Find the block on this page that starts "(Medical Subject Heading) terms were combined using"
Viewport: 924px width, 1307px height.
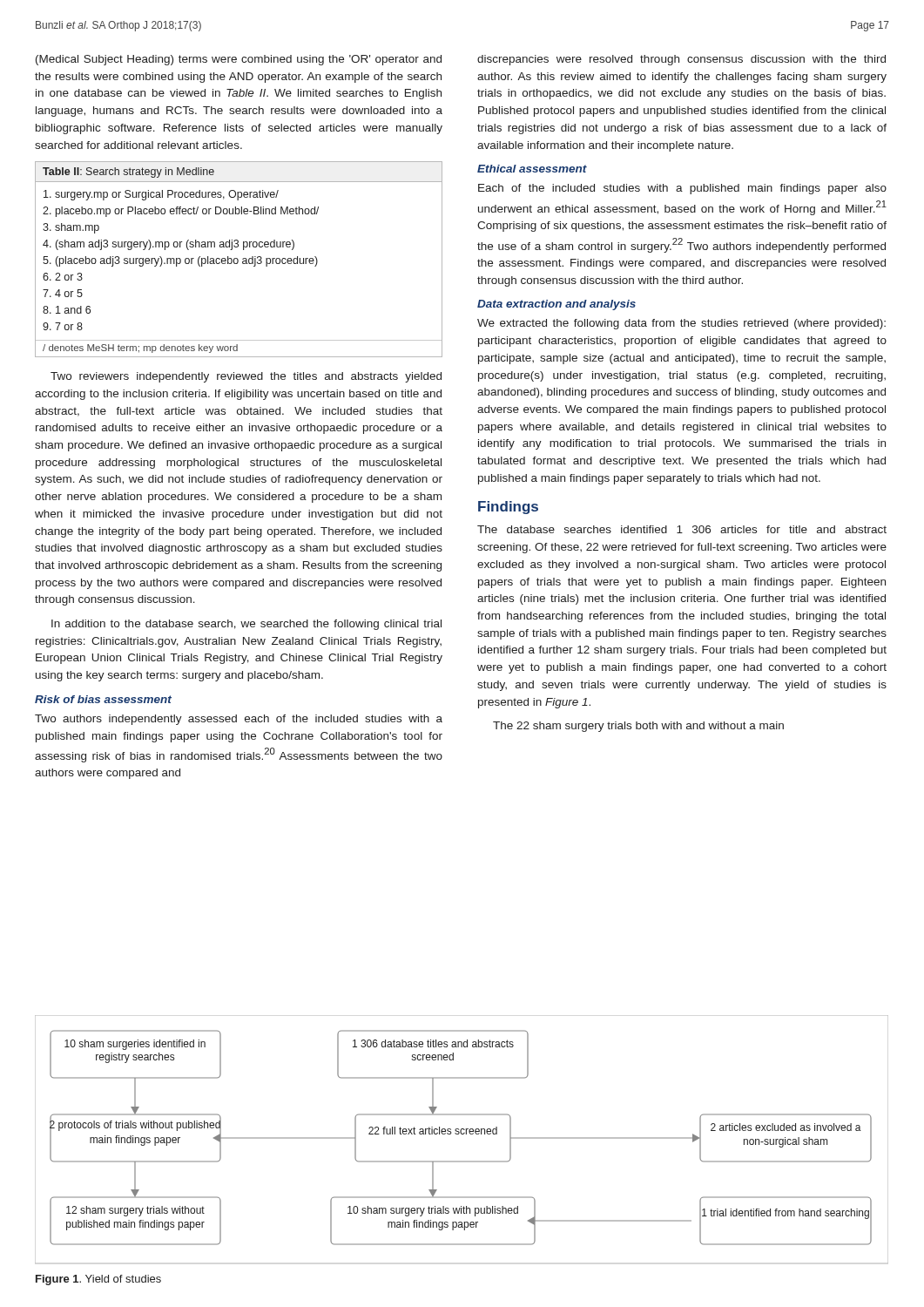239,102
